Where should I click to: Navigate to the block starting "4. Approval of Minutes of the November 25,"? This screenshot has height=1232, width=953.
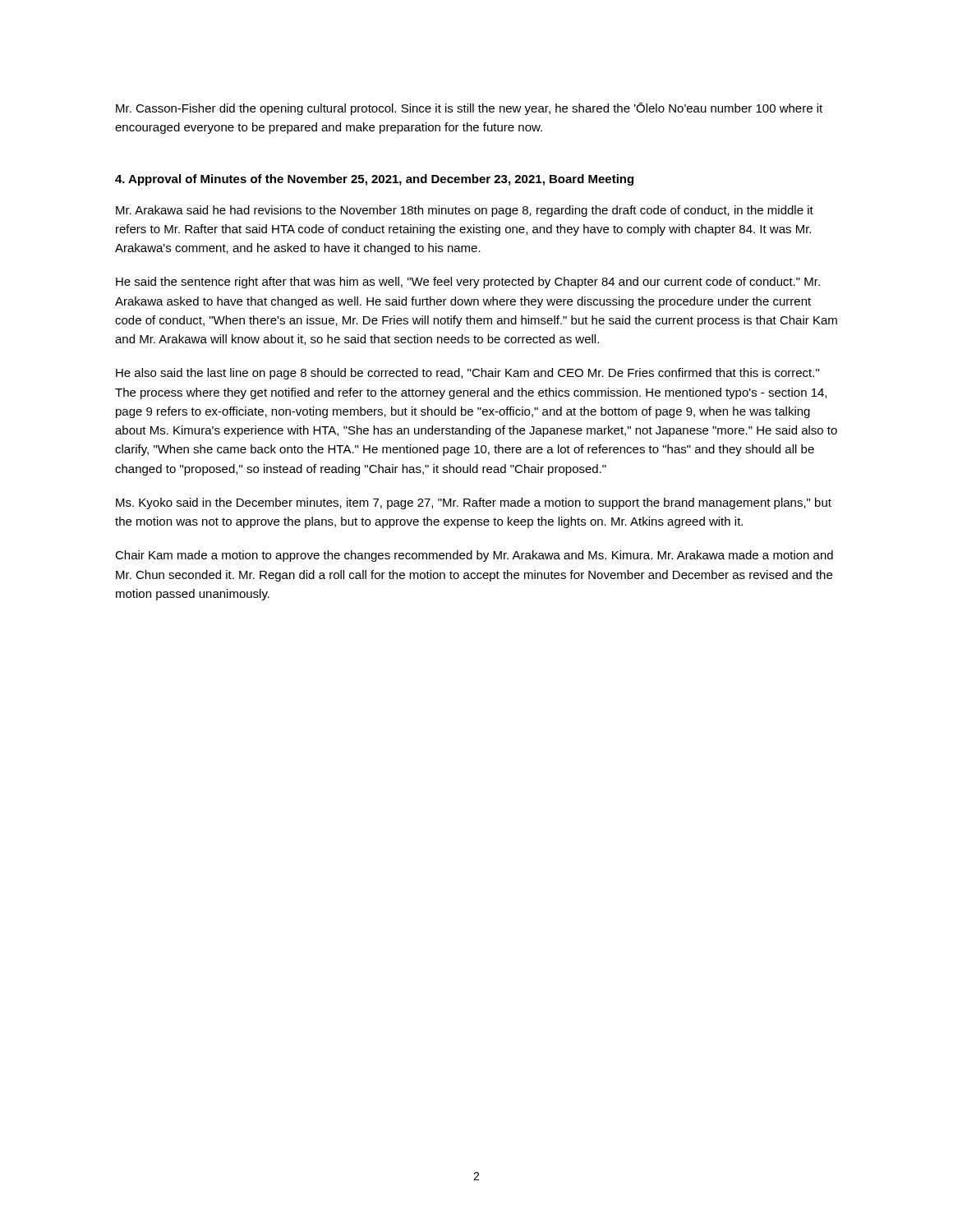tap(375, 178)
